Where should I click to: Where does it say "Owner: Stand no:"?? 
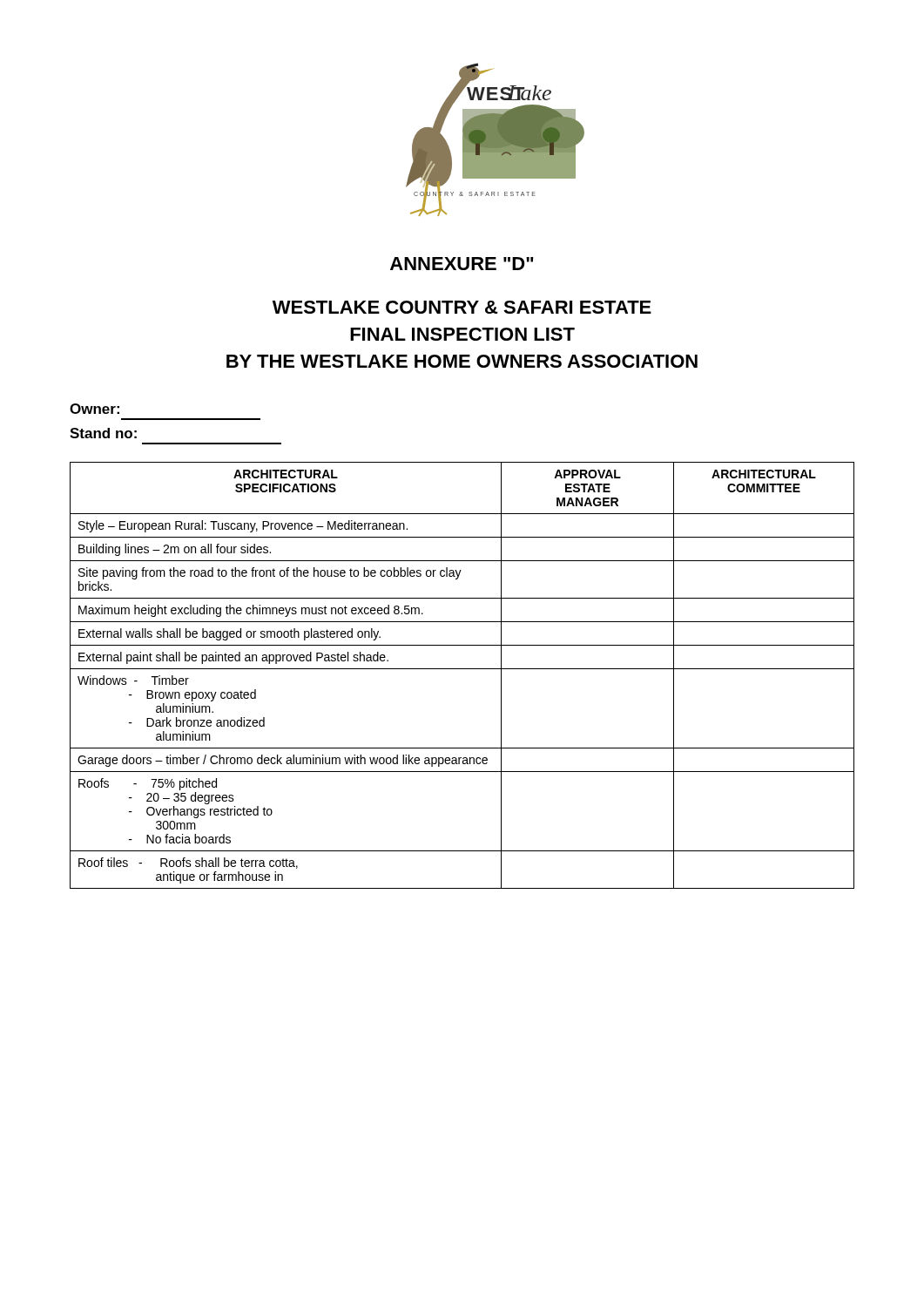point(94,409)
